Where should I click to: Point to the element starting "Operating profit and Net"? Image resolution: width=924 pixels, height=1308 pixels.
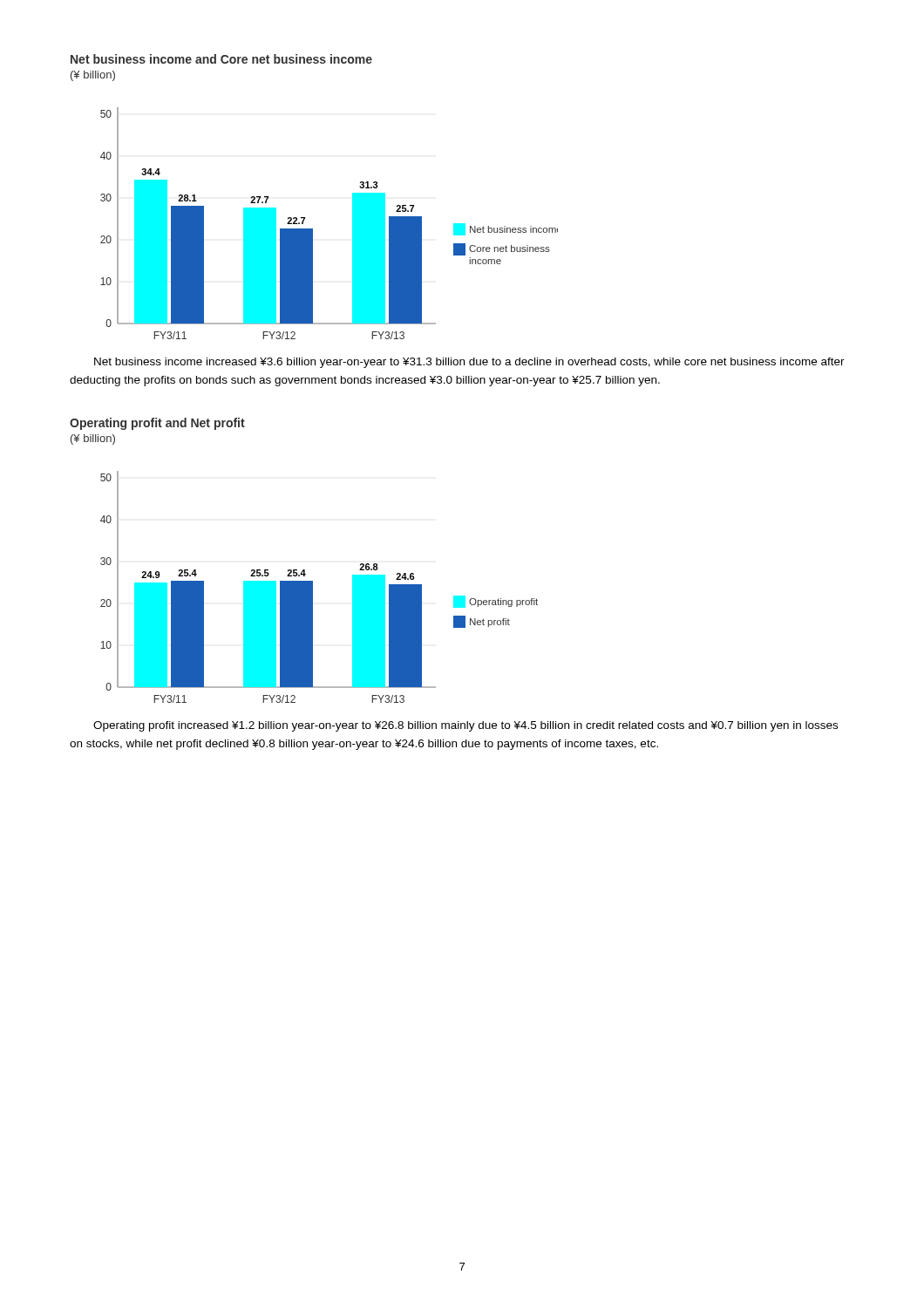[157, 424]
